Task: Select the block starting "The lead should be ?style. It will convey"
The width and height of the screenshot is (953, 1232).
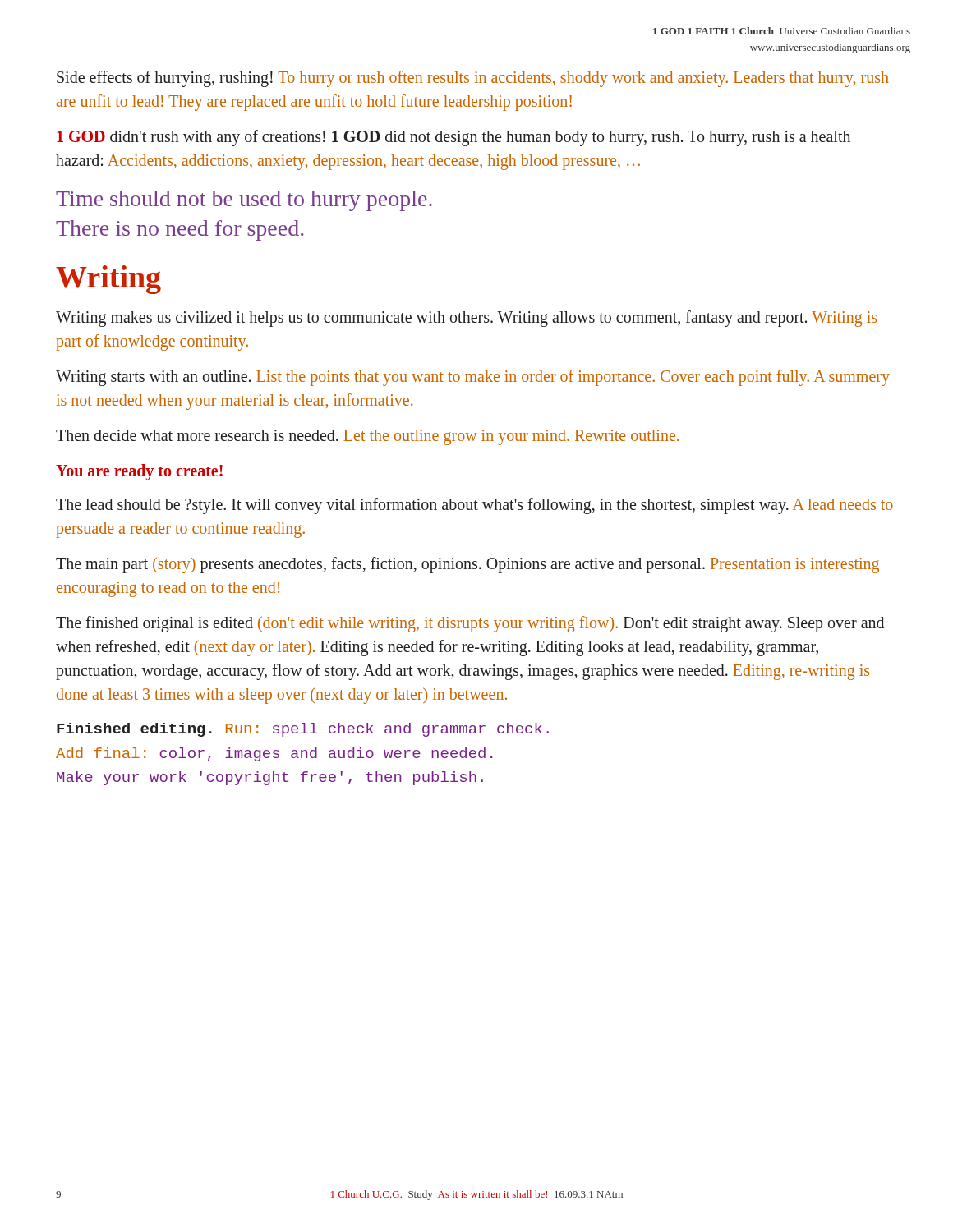Action: coord(476,517)
